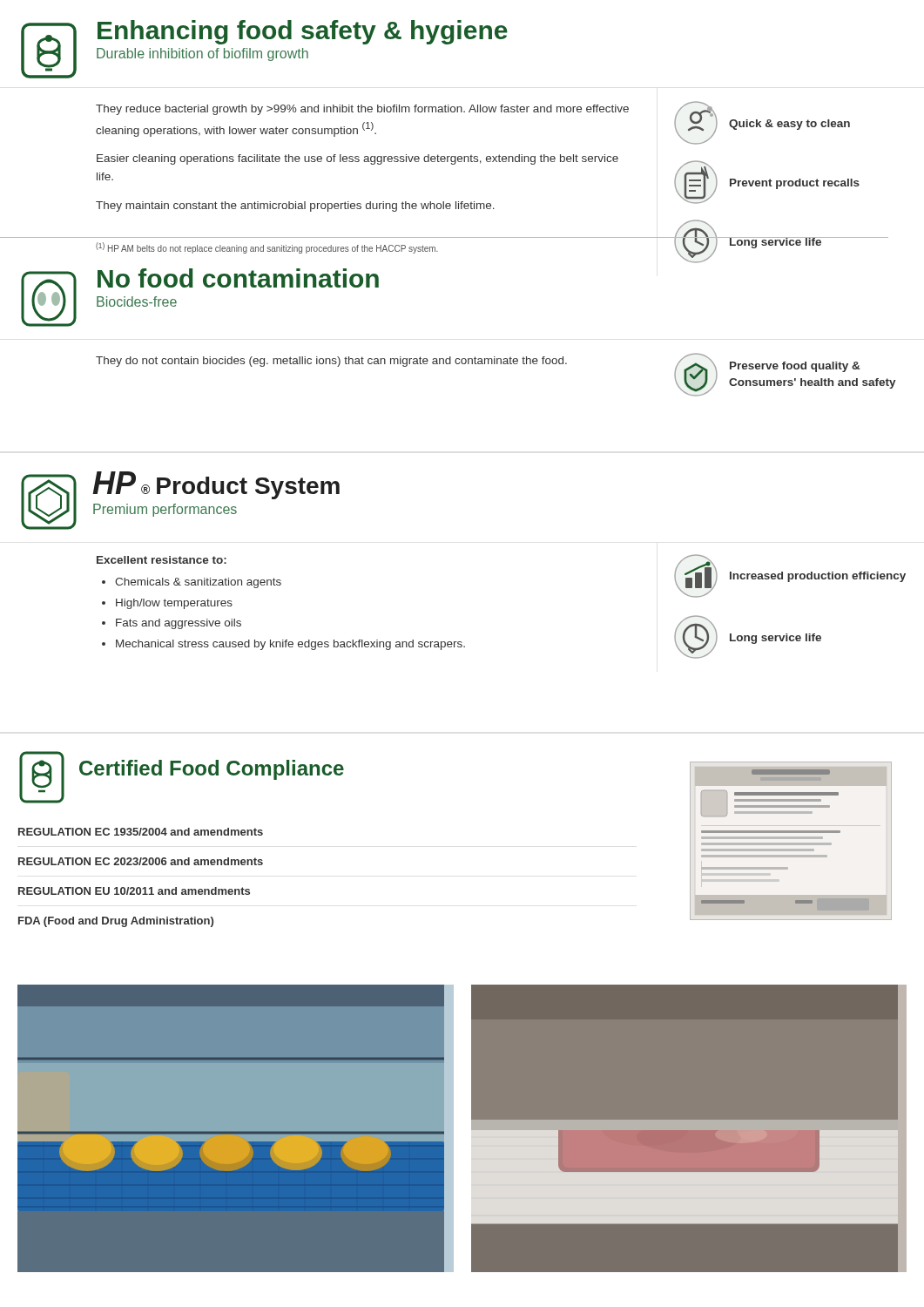Select the screenshot
Image resolution: width=924 pixels, height=1307 pixels.
click(791, 840)
